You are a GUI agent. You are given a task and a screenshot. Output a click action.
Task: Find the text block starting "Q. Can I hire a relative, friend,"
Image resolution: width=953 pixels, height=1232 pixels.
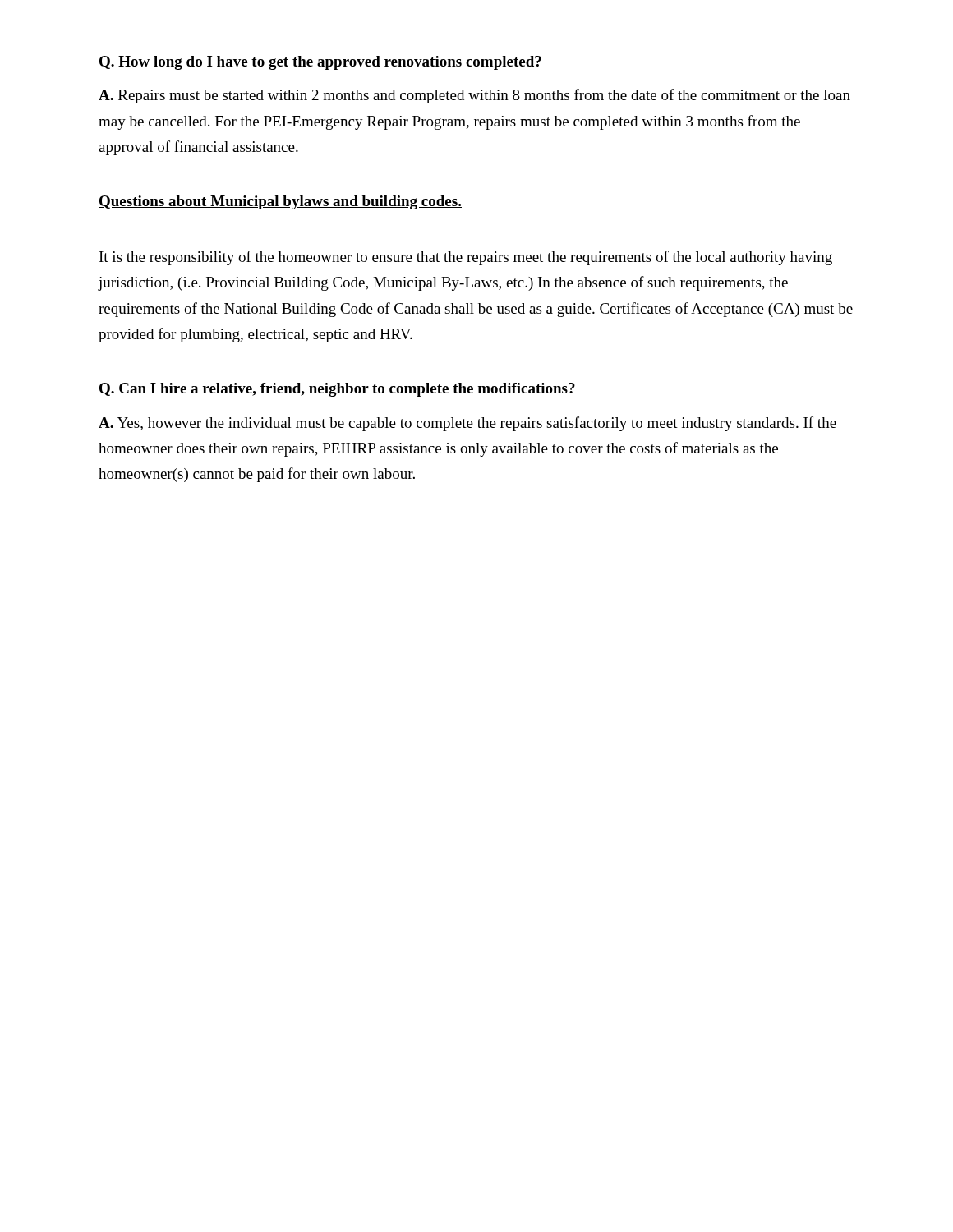[x=476, y=432]
